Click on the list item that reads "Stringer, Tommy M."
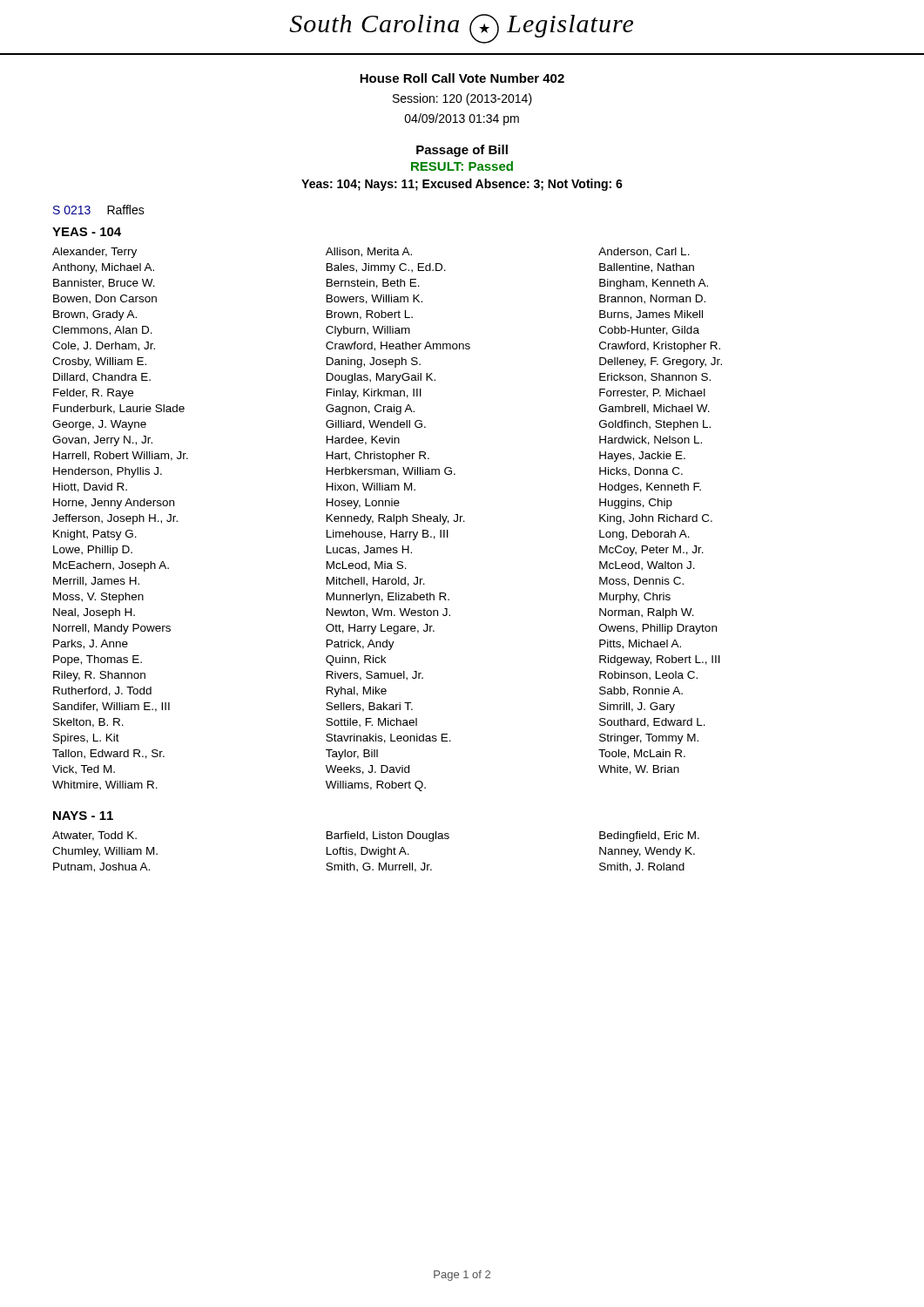 (649, 738)
